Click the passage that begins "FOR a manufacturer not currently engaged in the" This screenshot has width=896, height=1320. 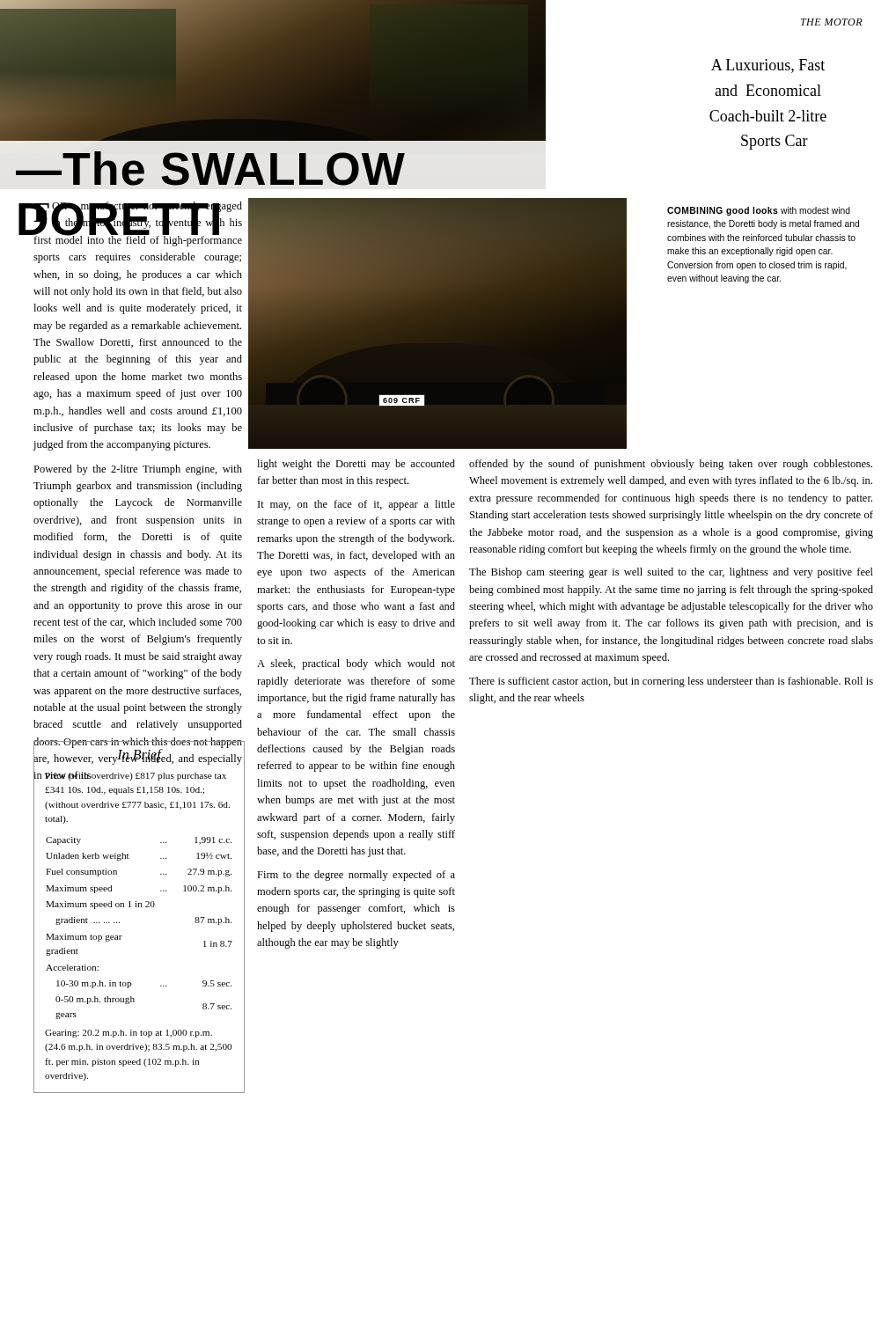138,491
